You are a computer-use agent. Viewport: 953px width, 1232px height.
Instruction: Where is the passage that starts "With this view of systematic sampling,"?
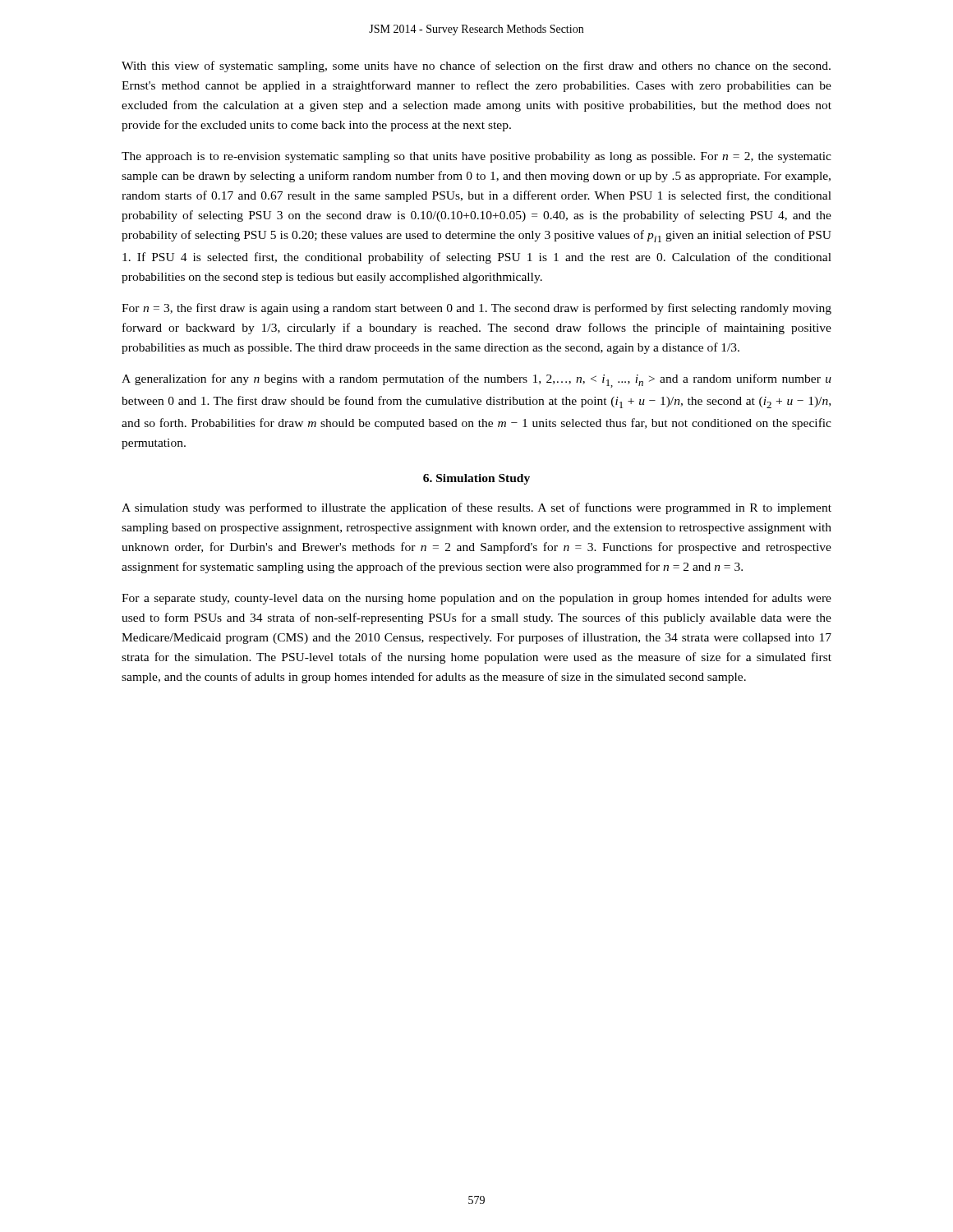pyautogui.click(x=476, y=95)
